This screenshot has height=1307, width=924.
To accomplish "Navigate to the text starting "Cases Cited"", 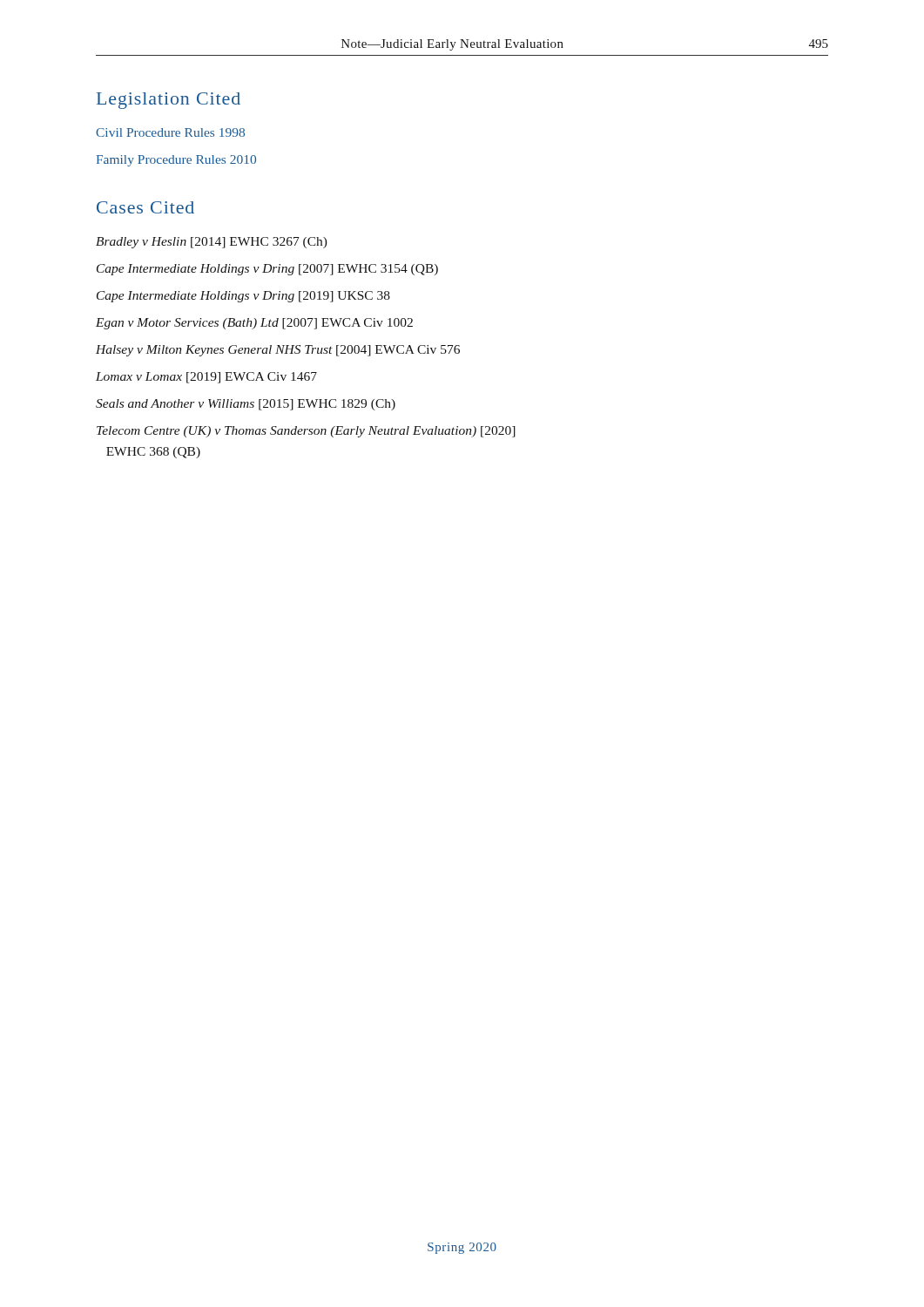I will pos(146,207).
